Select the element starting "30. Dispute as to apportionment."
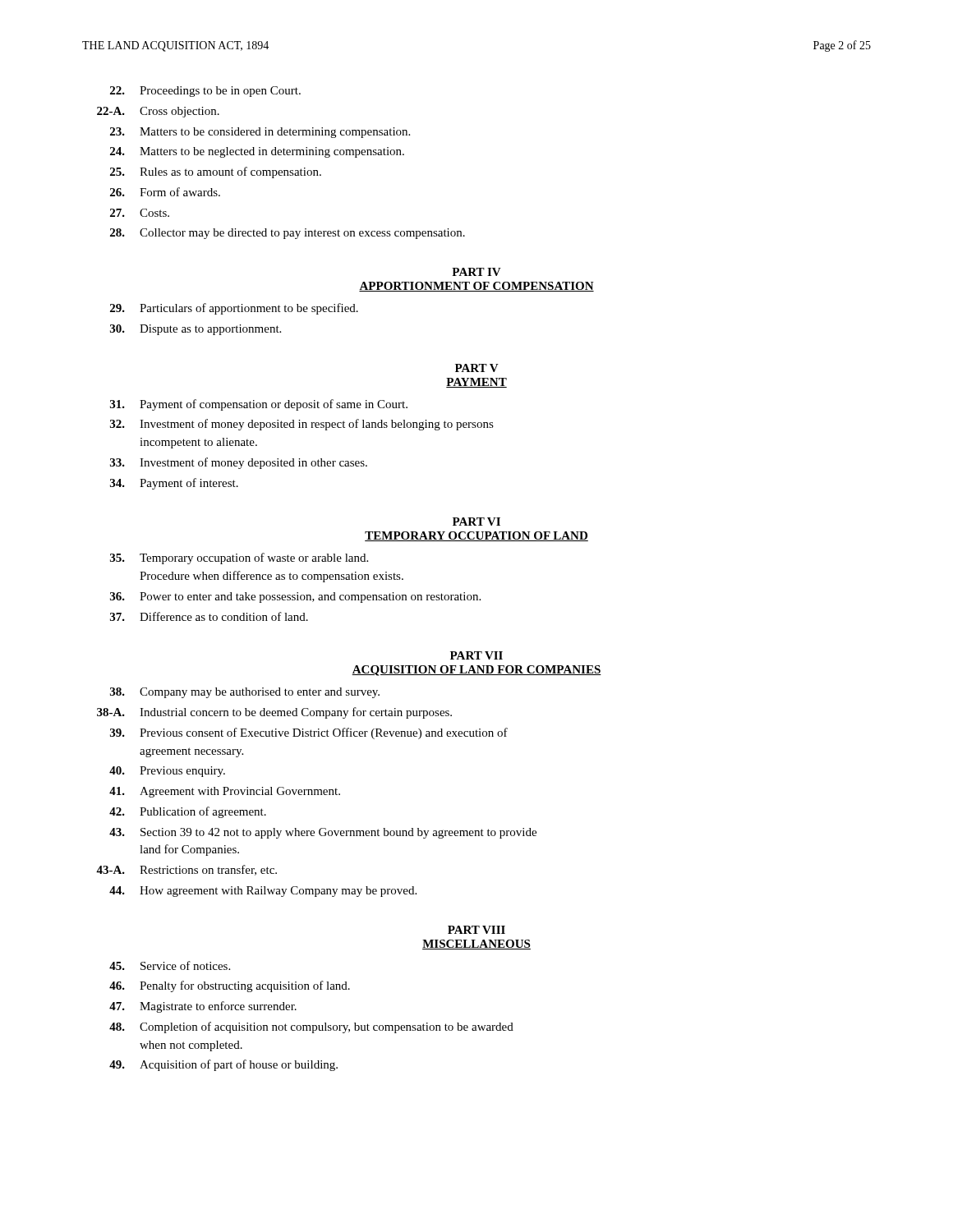This screenshot has width=953, height=1232. click(196, 330)
